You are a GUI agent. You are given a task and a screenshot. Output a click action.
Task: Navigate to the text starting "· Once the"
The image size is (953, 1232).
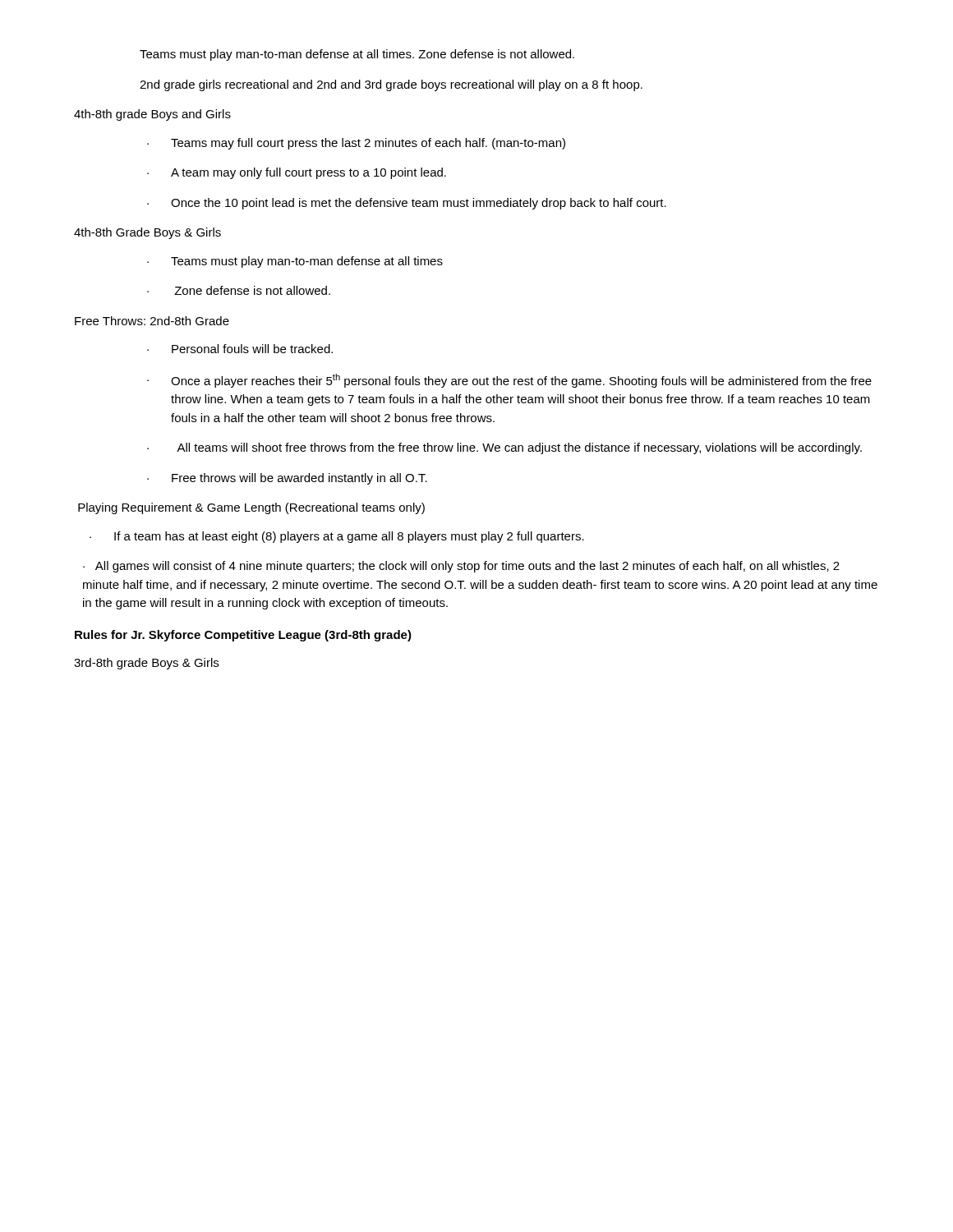[x=509, y=203]
